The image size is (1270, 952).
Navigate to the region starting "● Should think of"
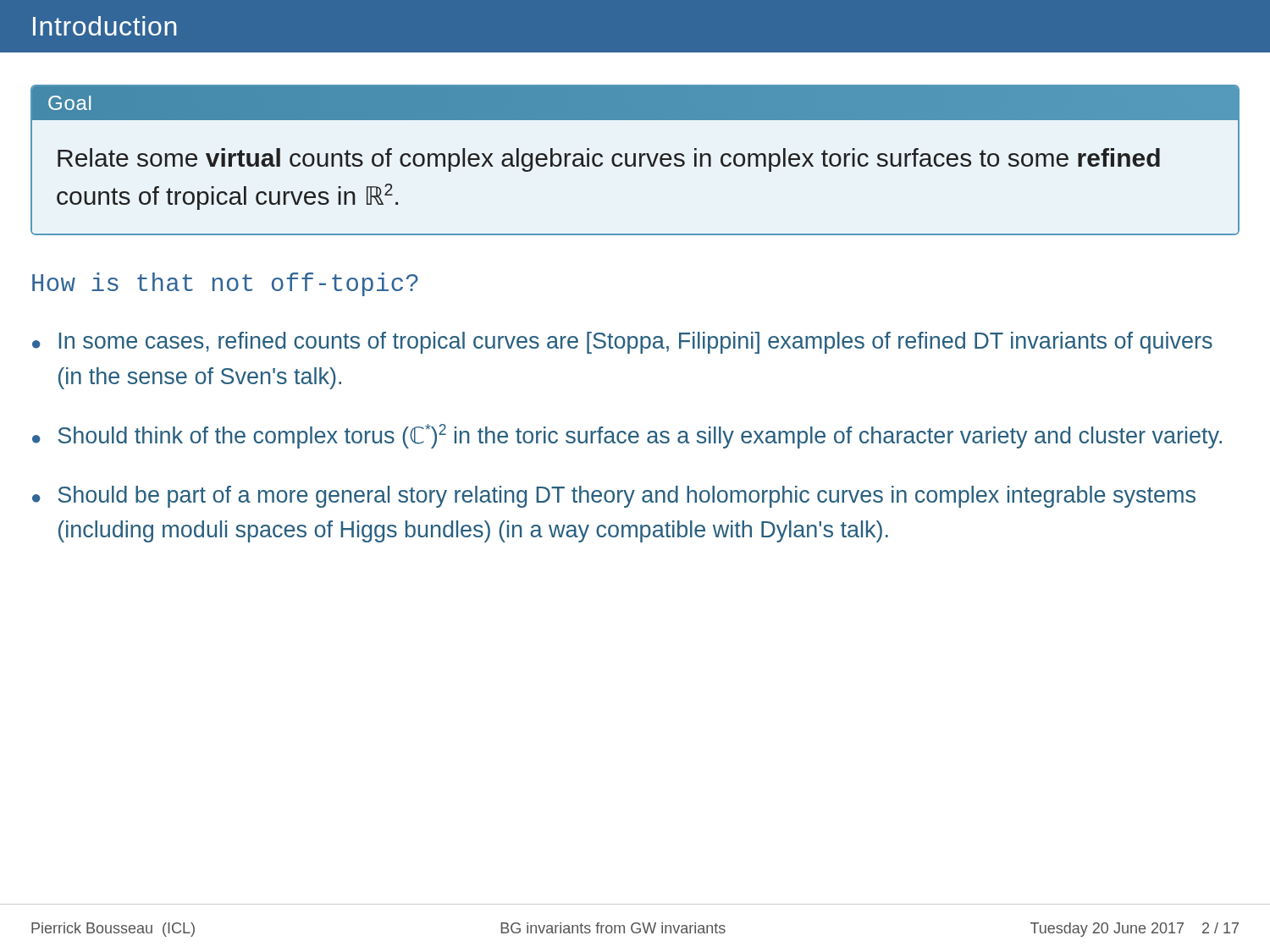tap(627, 436)
